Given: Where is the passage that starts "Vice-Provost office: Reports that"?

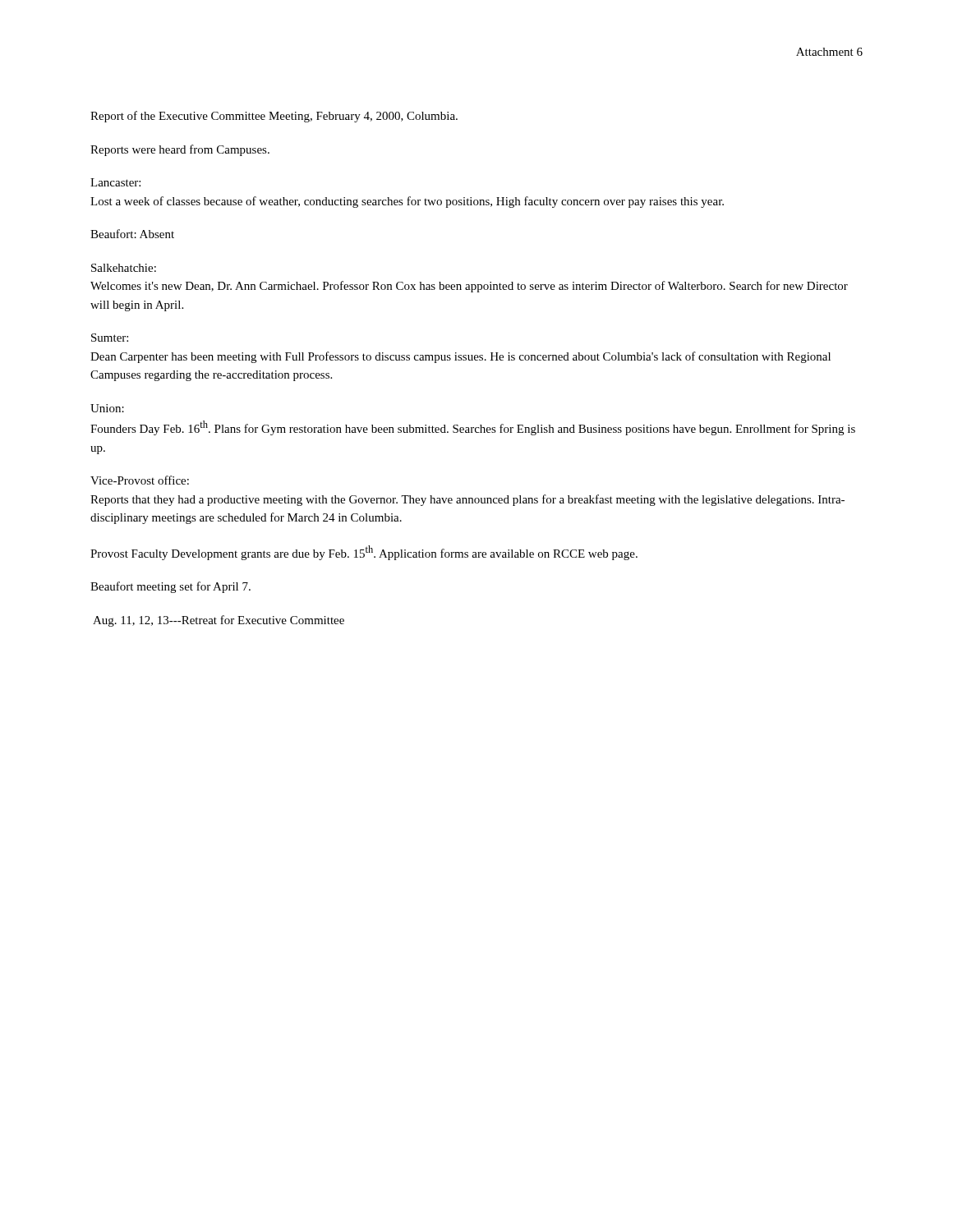Looking at the screenshot, I should coord(468,499).
